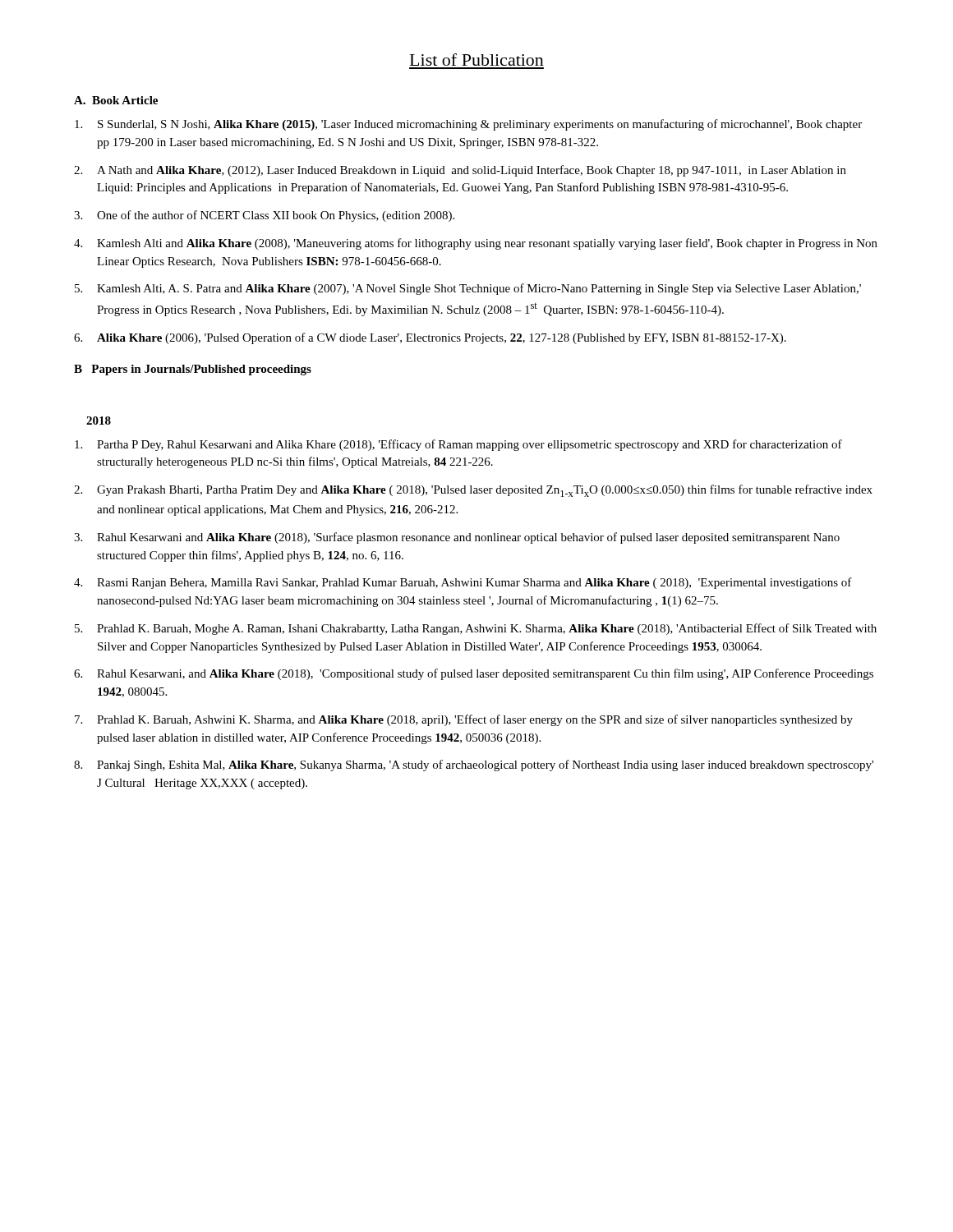Image resolution: width=953 pixels, height=1232 pixels.
Task: Find the block starting "B Papers in Journals/Published proceedings"
Action: 193,368
